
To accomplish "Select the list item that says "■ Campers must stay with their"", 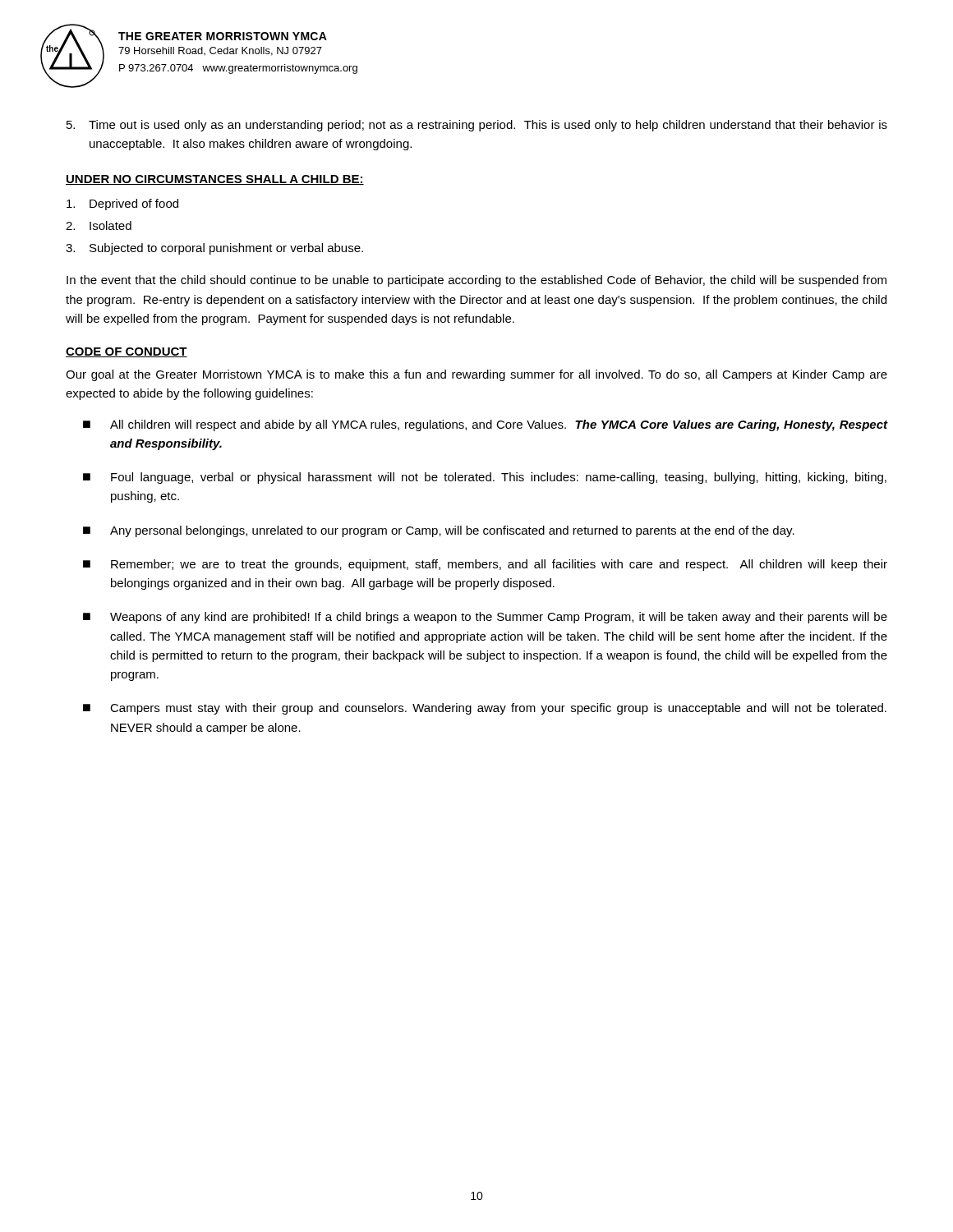I will (x=485, y=718).
